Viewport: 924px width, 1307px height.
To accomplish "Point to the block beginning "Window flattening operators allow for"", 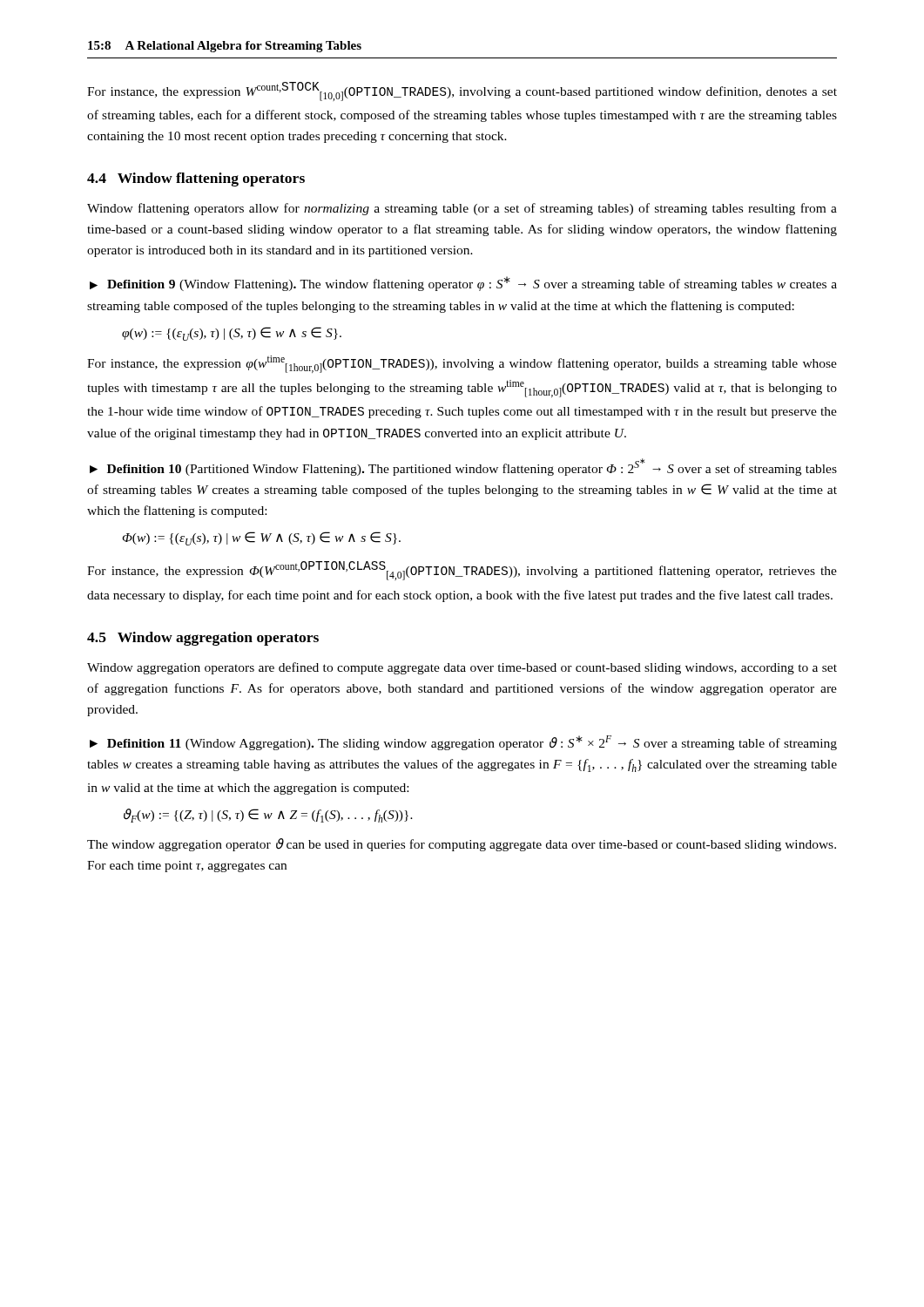I will (x=462, y=229).
